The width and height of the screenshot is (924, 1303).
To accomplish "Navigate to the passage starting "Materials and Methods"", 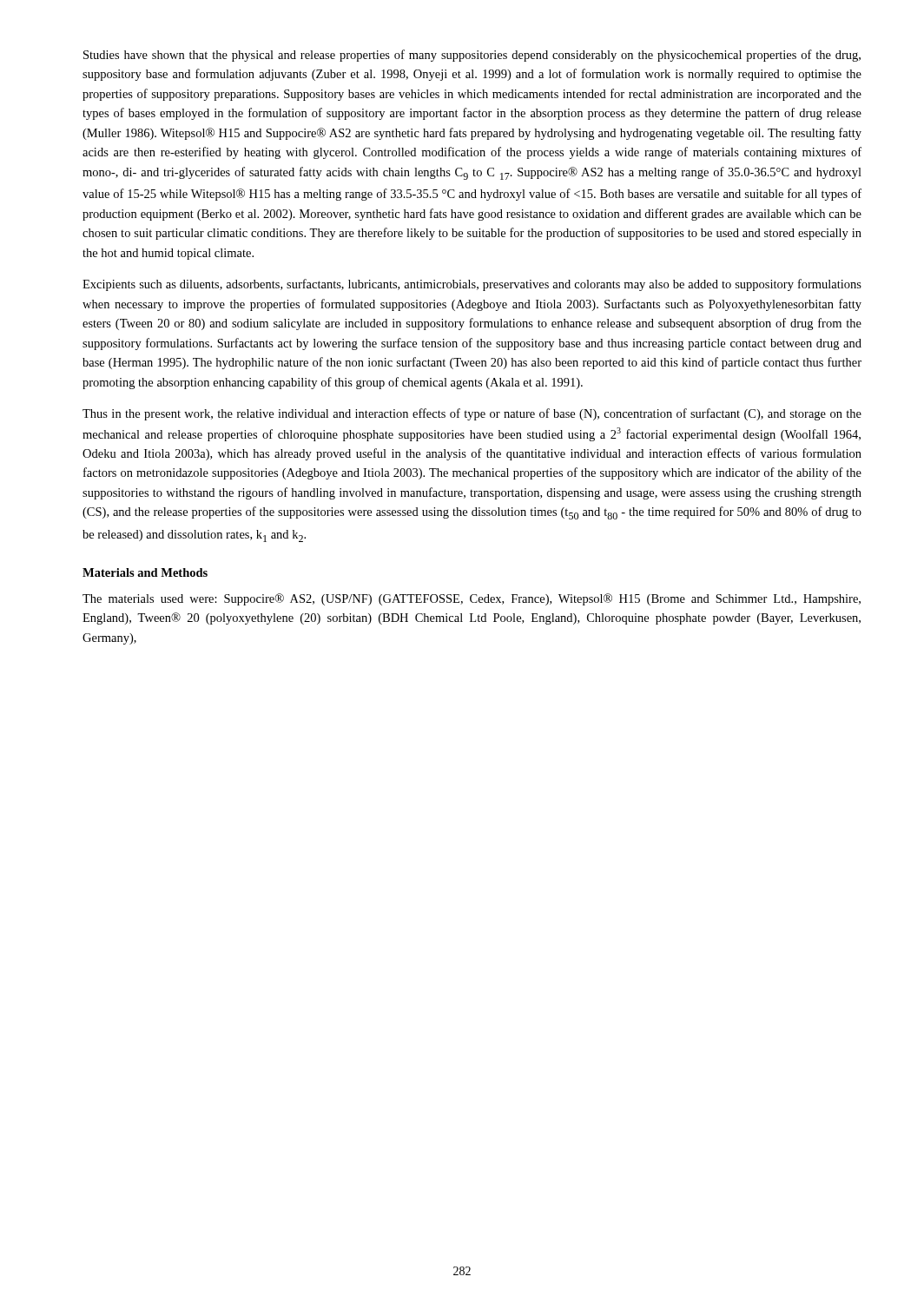I will [145, 572].
